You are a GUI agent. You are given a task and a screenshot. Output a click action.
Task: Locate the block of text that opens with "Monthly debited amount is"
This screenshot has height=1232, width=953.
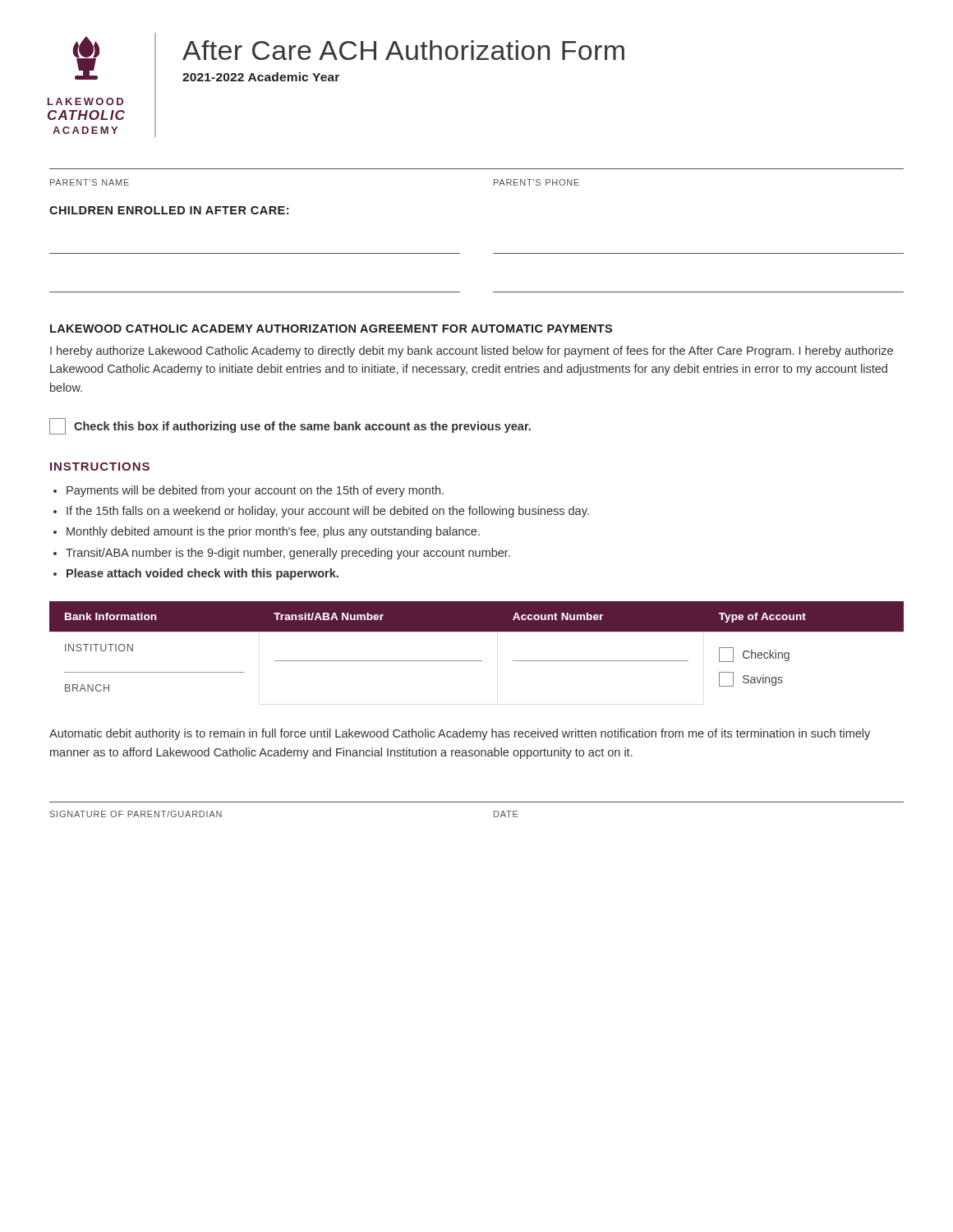click(273, 532)
